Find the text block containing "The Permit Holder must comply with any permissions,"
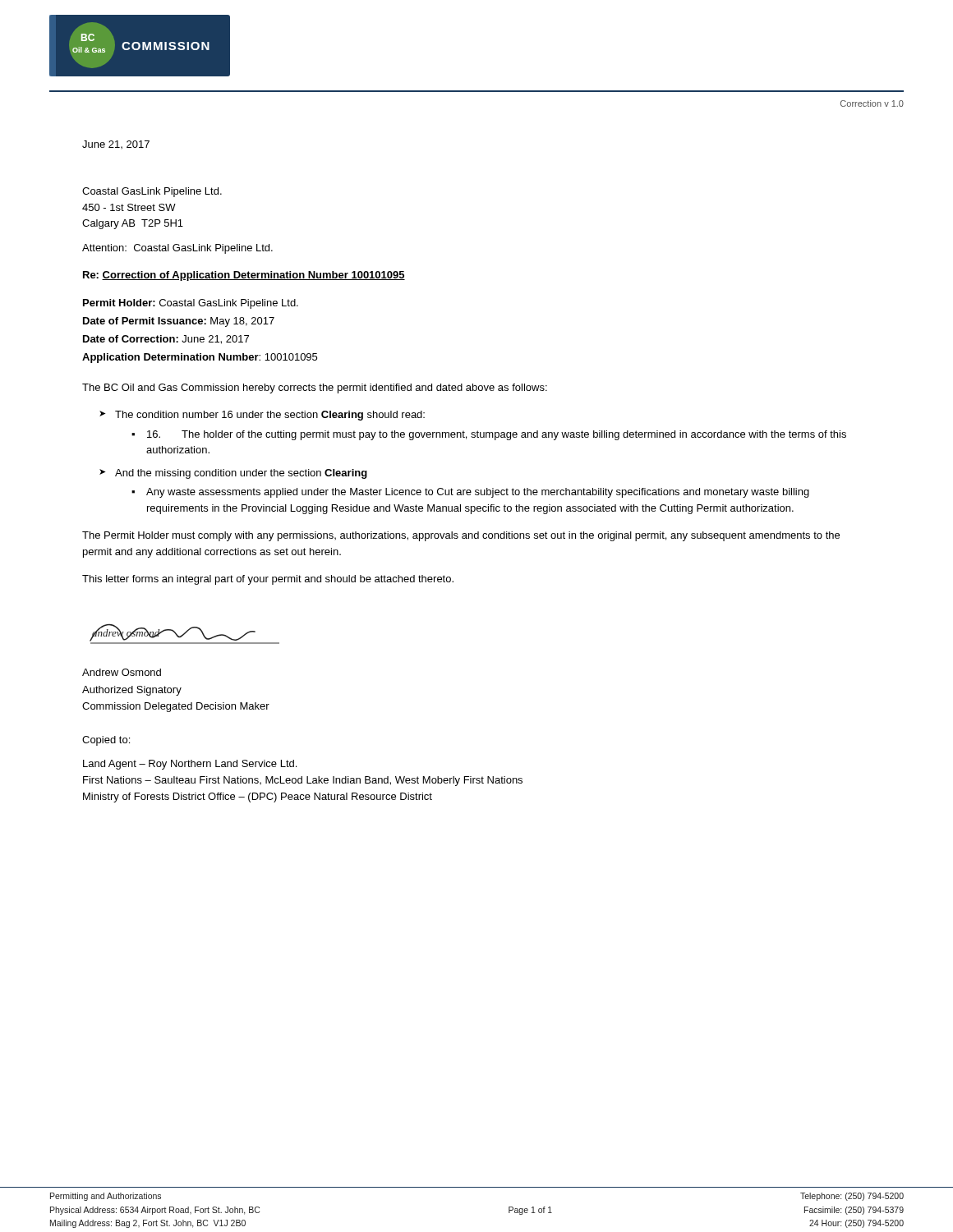 tap(461, 543)
